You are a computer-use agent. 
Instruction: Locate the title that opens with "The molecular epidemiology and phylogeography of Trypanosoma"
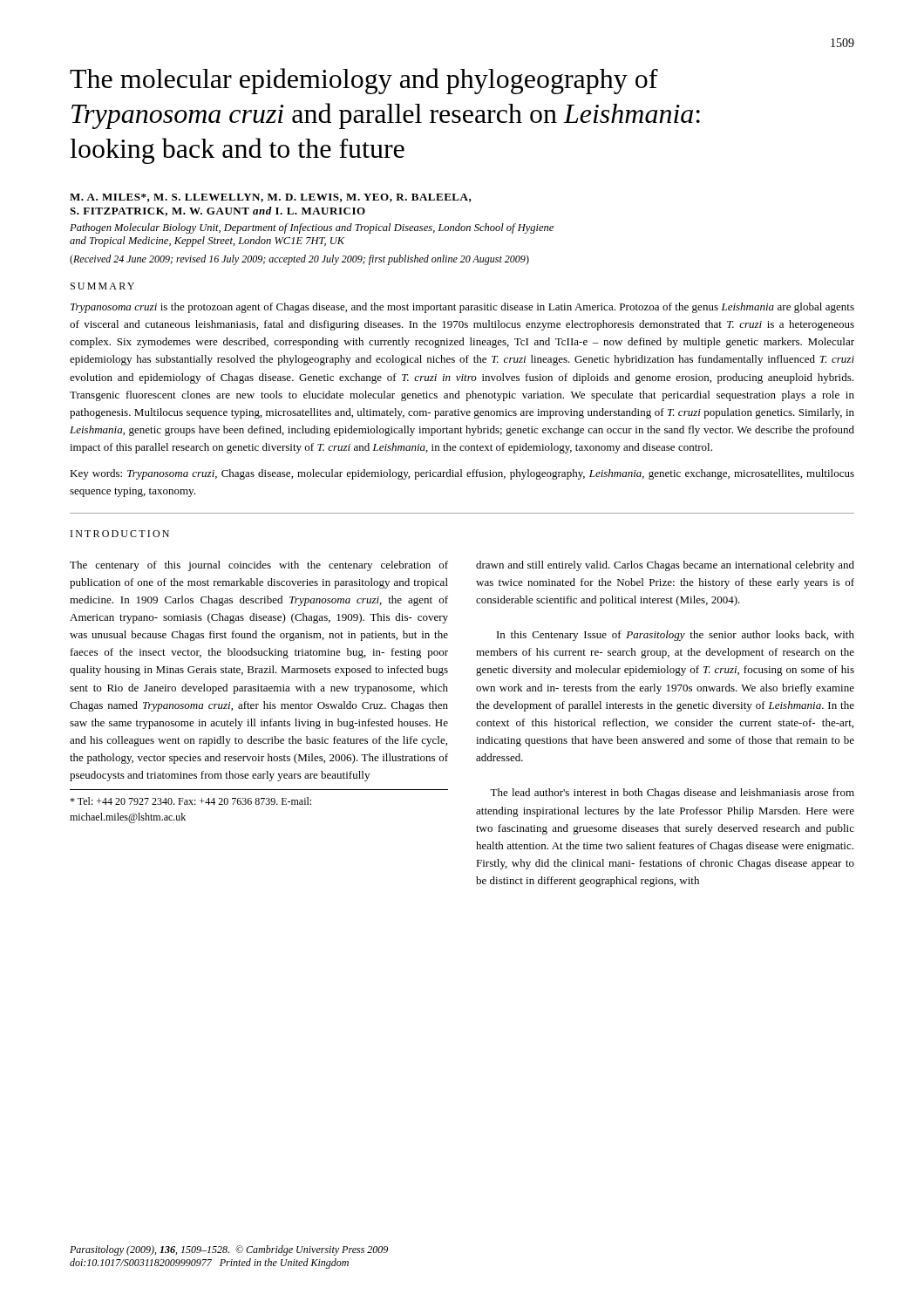point(462,113)
